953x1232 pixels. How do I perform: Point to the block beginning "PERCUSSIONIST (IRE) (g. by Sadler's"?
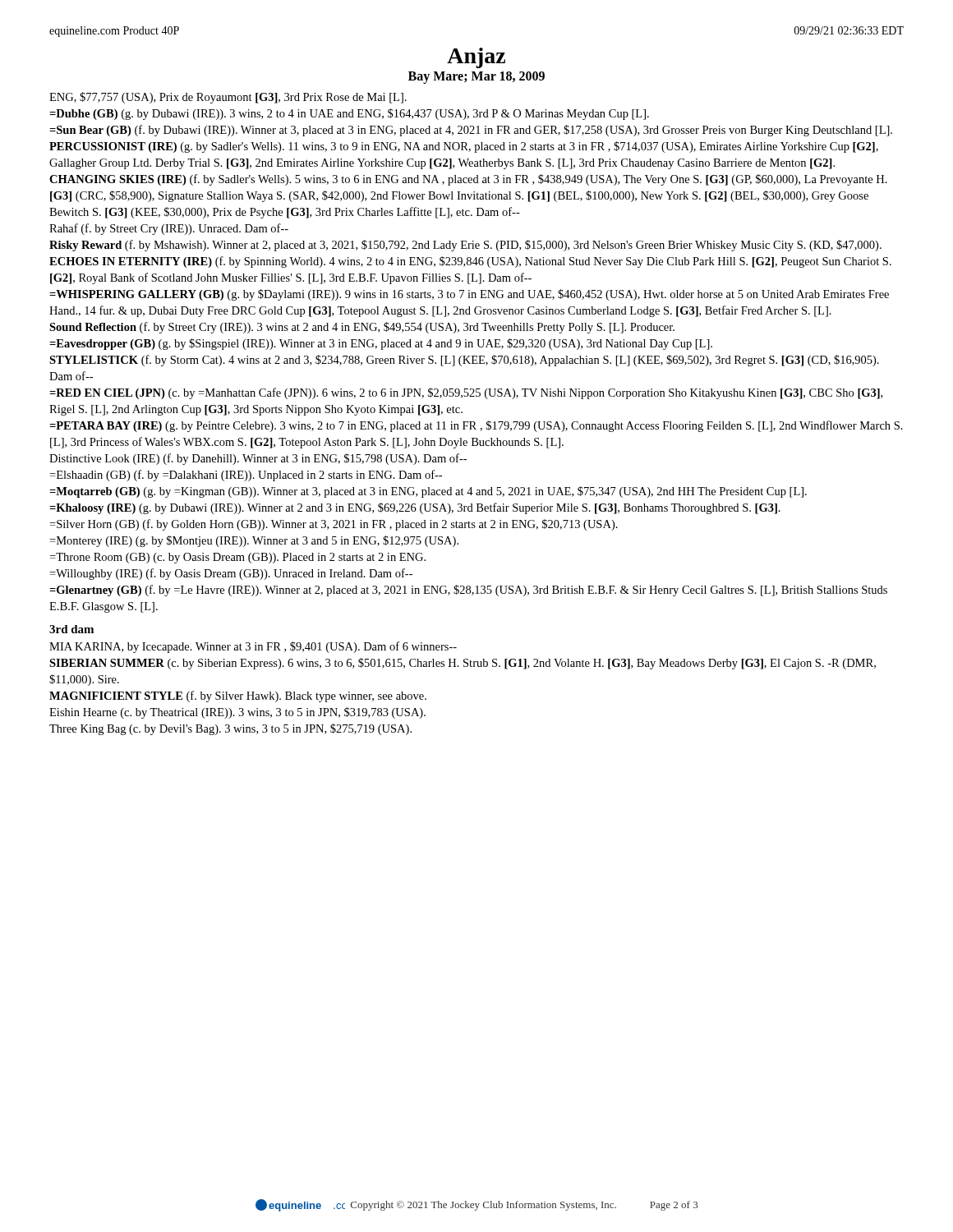coord(464,154)
